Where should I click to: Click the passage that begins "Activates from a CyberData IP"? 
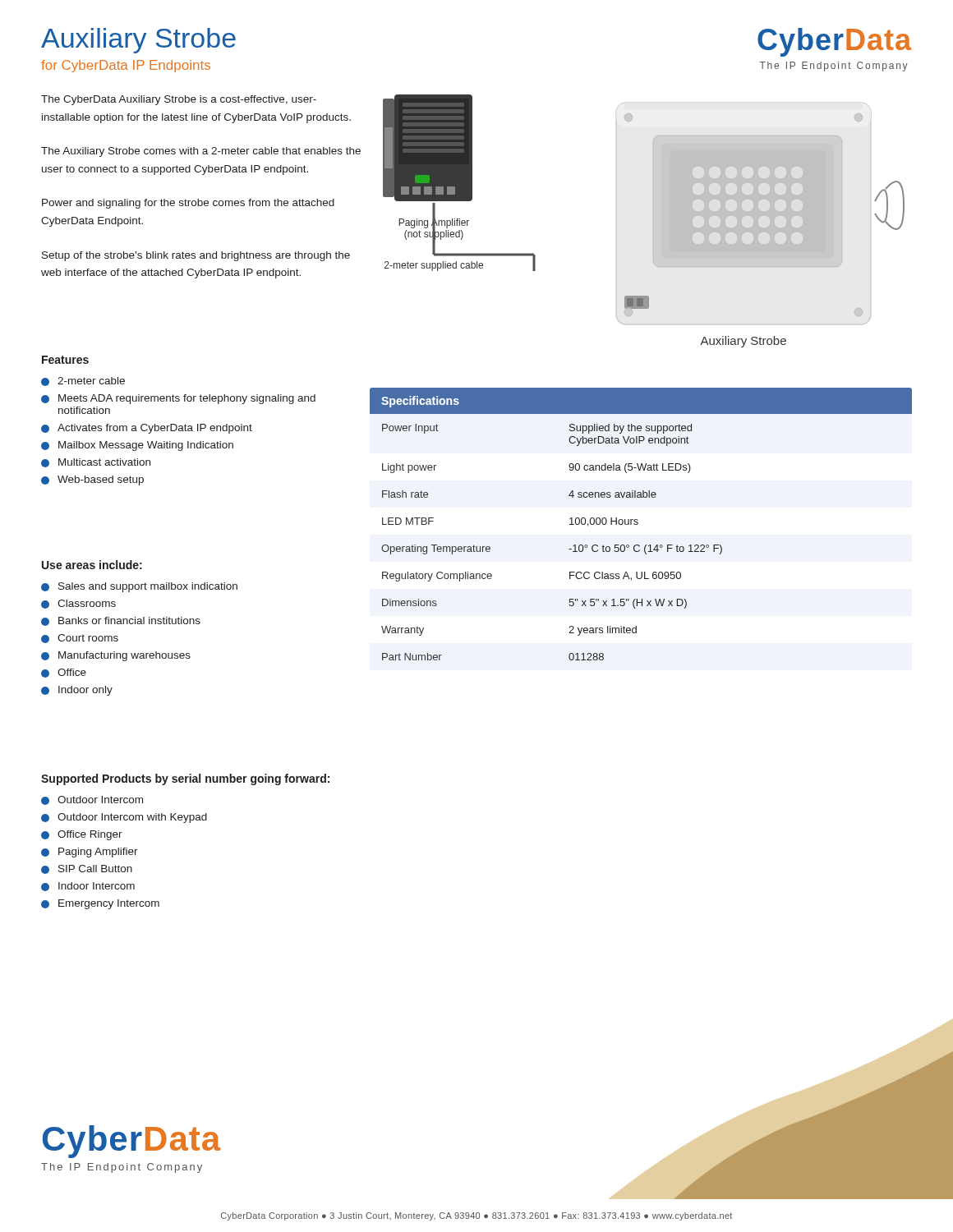pyautogui.click(x=147, y=428)
